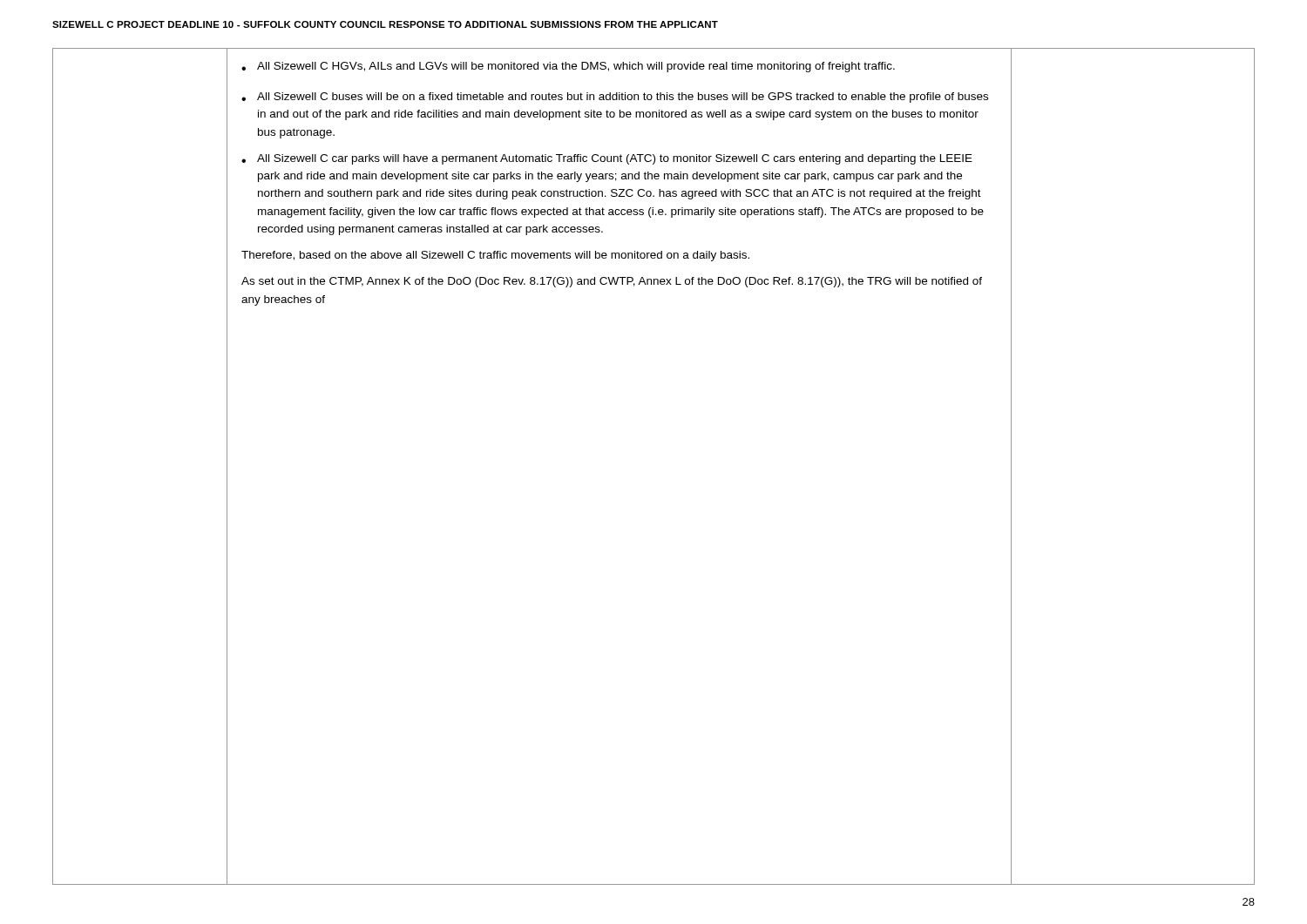Where is the passage that starts "• All Sizewell C buses will be on"?

(x=619, y=114)
